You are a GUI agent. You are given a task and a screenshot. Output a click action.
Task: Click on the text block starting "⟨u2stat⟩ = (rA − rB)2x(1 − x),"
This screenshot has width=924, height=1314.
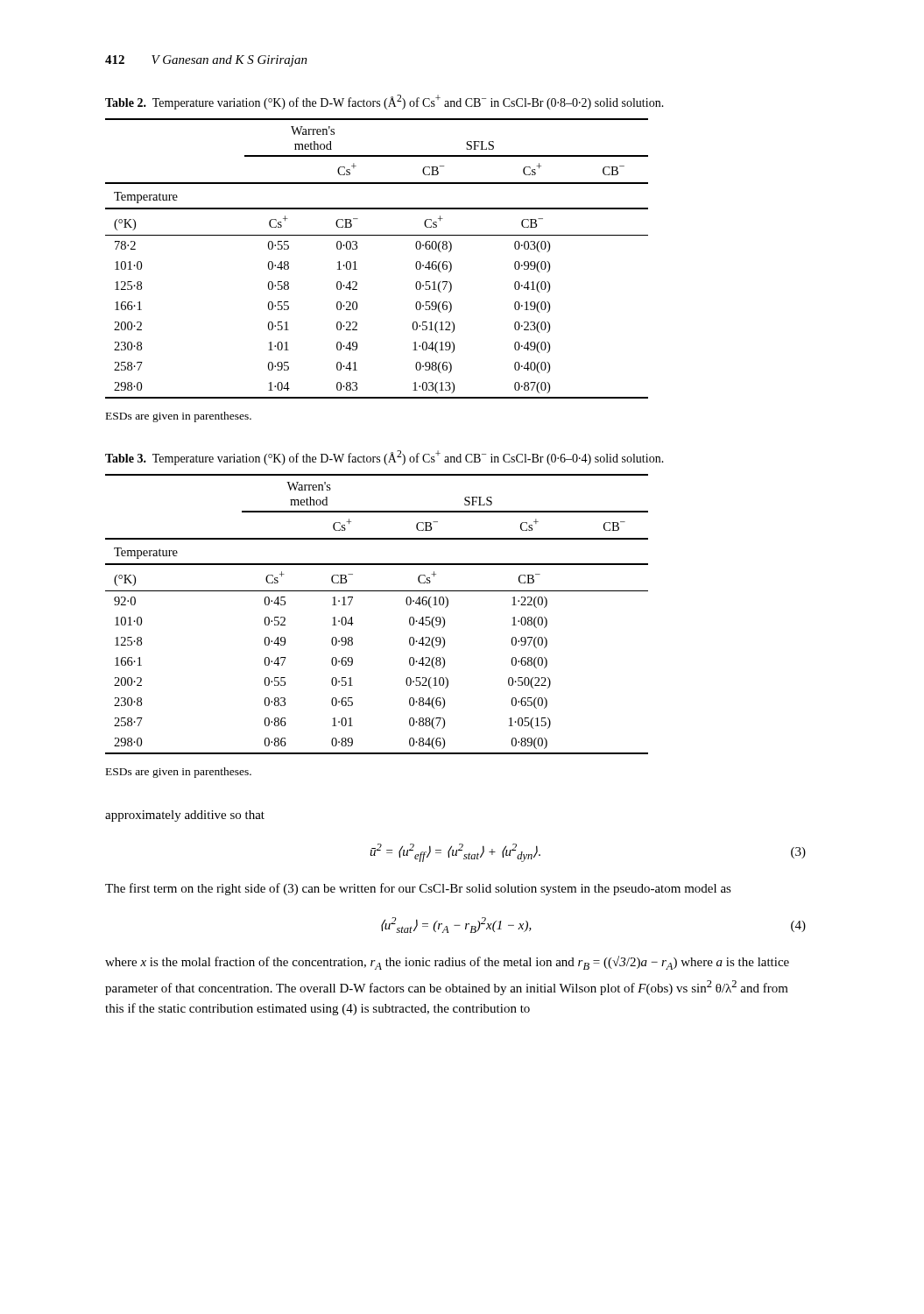pos(440,925)
